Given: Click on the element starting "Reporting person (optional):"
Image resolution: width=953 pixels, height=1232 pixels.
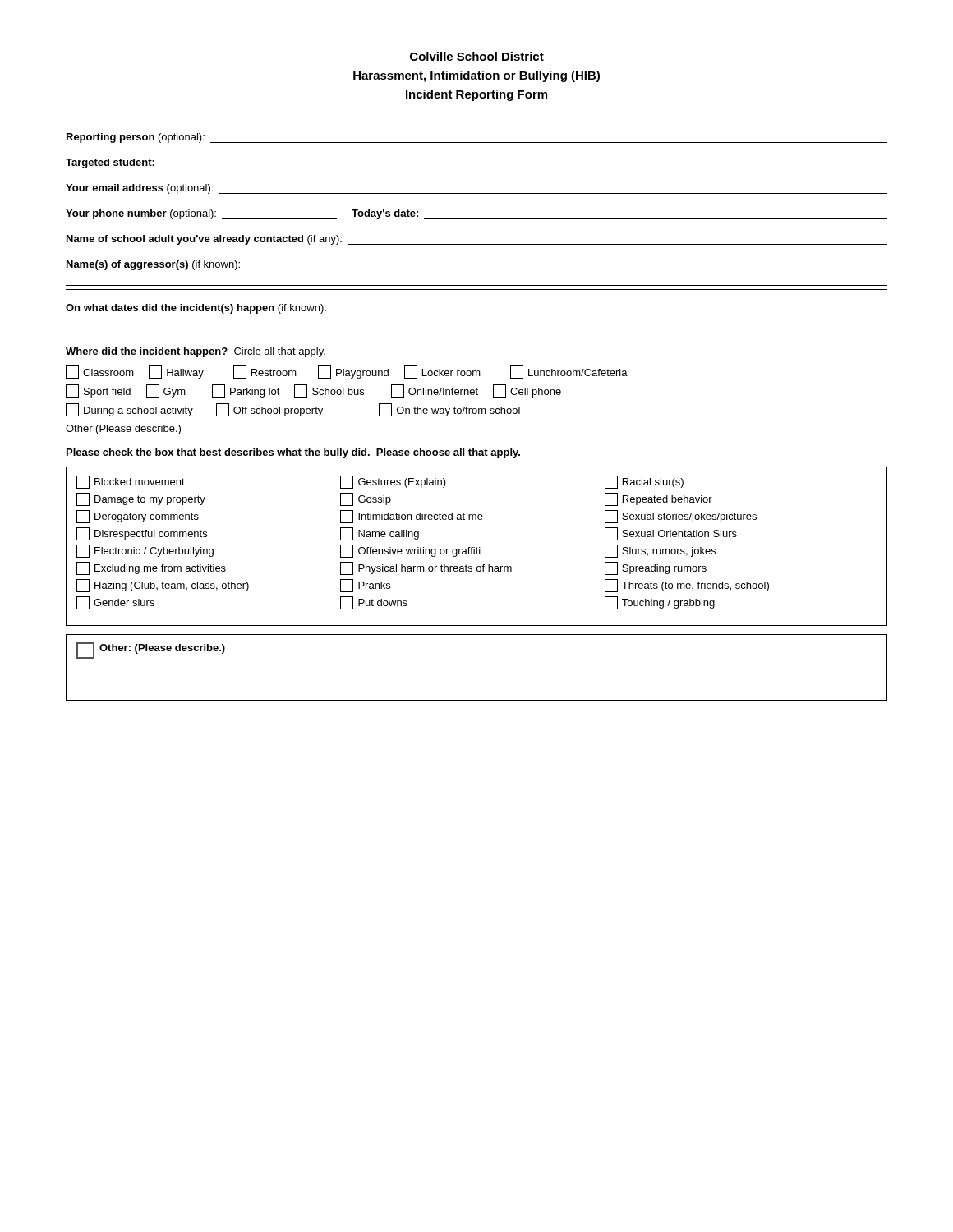Looking at the screenshot, I should tap(476, 137).
